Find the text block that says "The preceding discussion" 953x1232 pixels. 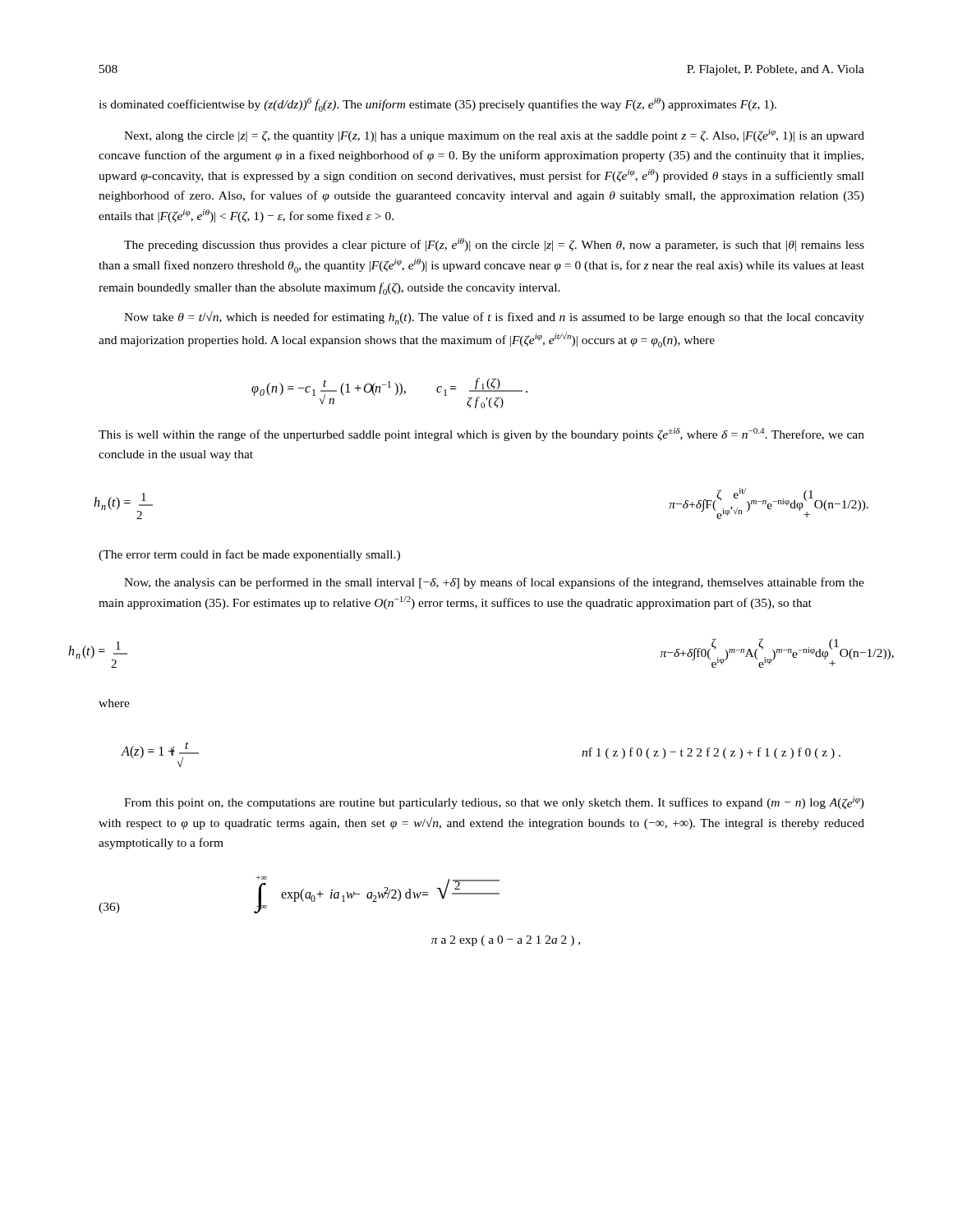pos(481,267)
